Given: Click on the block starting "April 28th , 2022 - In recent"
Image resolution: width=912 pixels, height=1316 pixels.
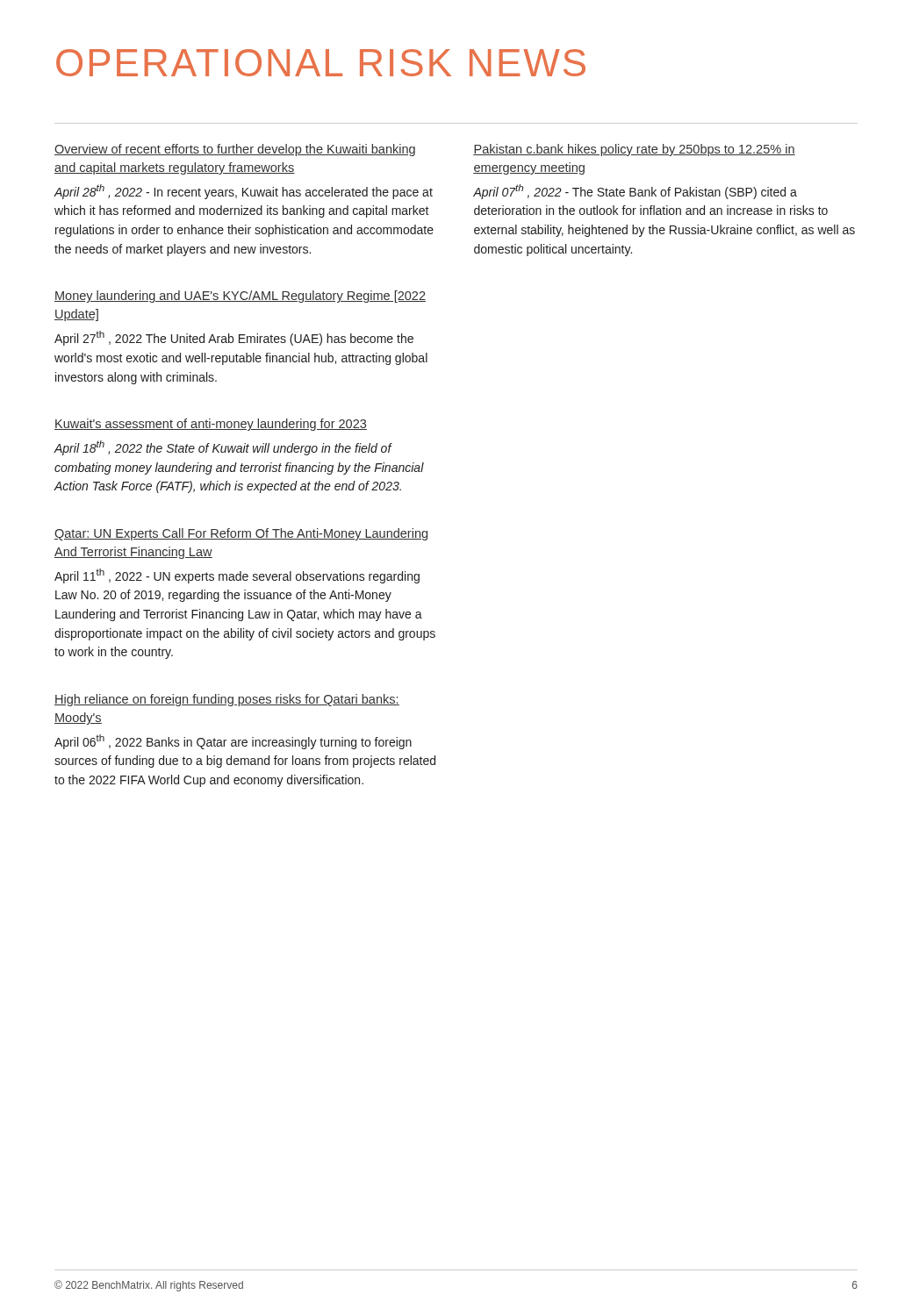Looking at the screenshot, I should pyautogui.click(x=244, y=219).
